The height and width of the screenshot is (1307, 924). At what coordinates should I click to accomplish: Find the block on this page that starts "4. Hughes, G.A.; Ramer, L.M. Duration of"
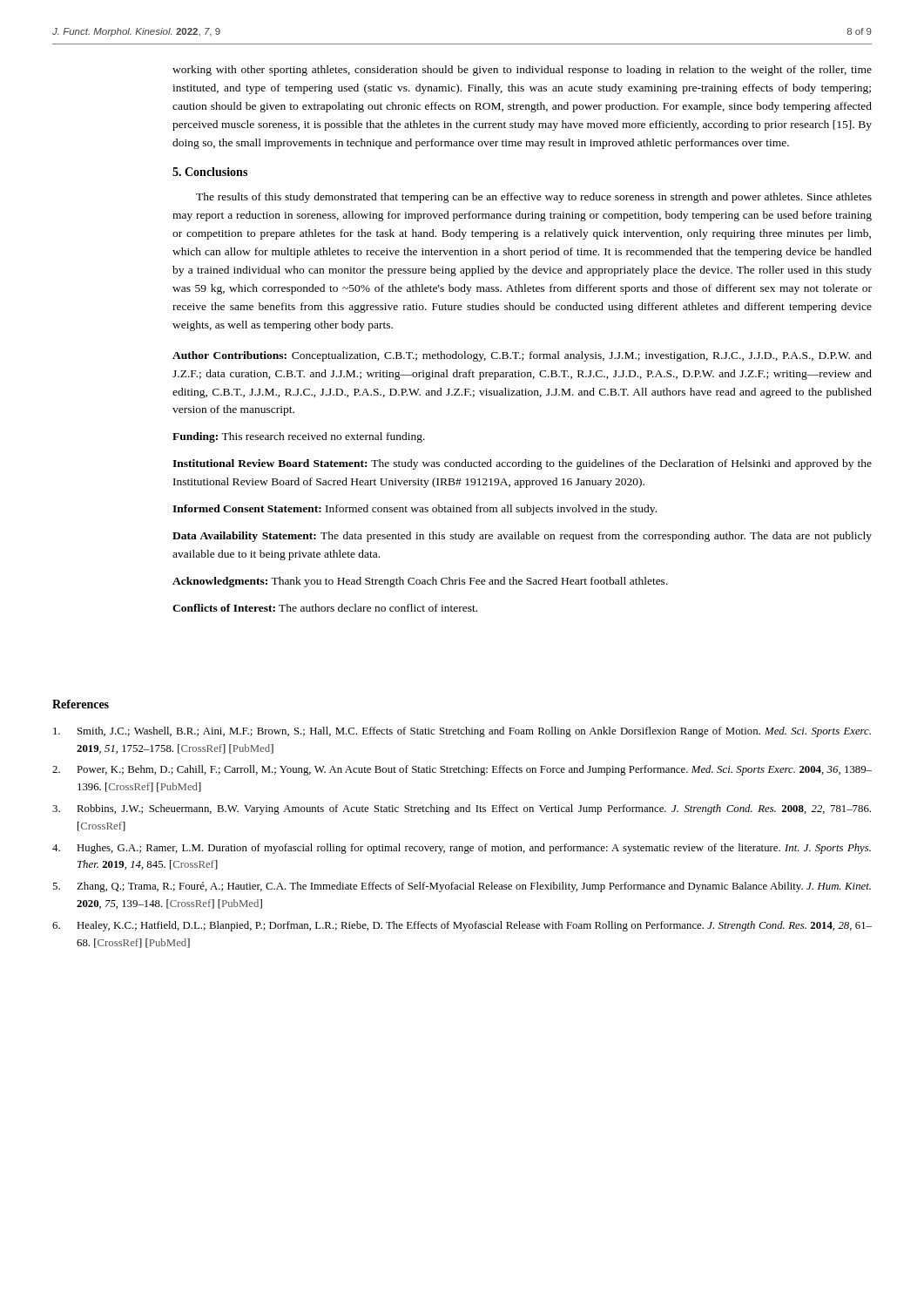click(x=462, y=857)
